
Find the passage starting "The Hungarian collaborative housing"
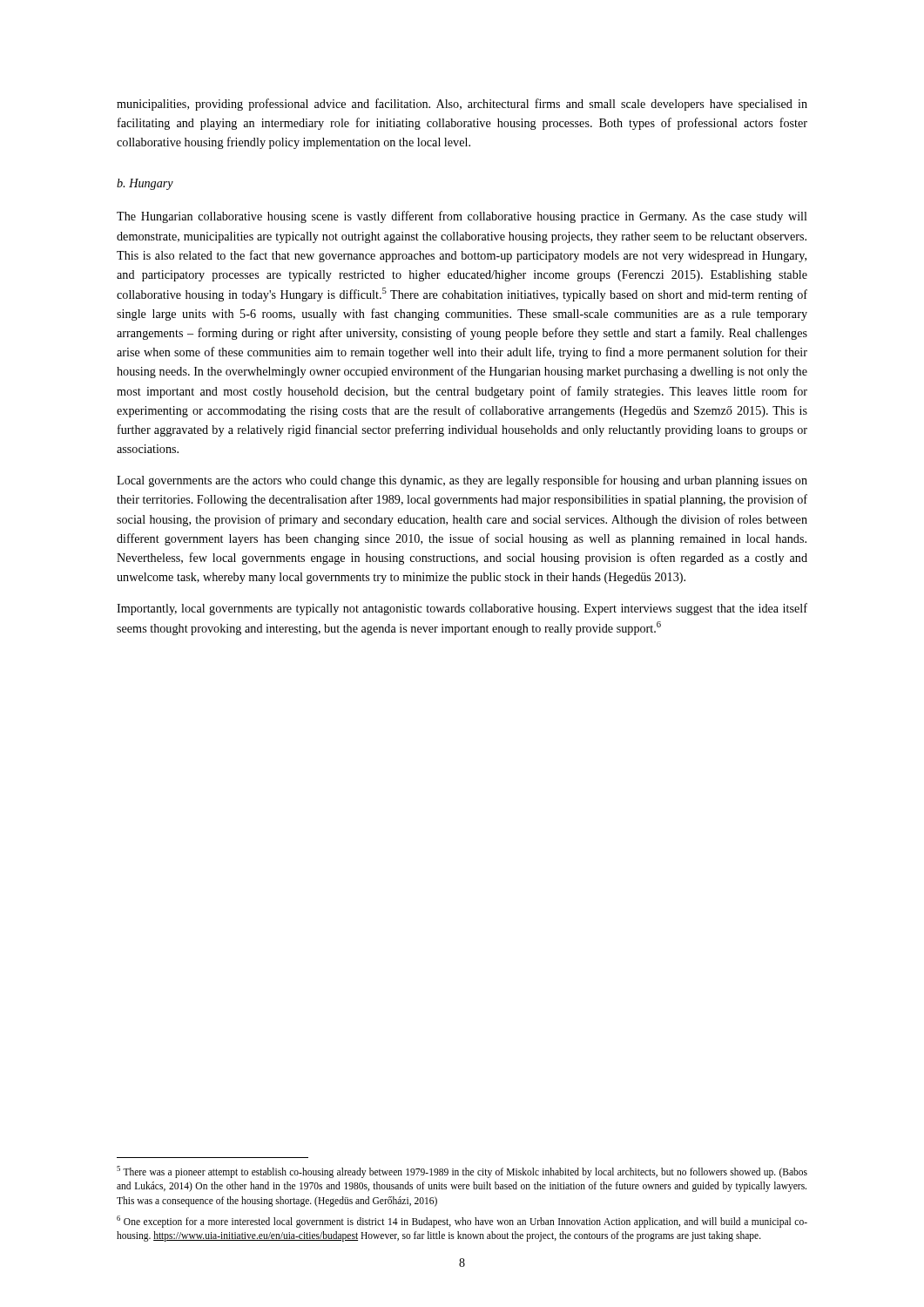(x=462, y=333)
